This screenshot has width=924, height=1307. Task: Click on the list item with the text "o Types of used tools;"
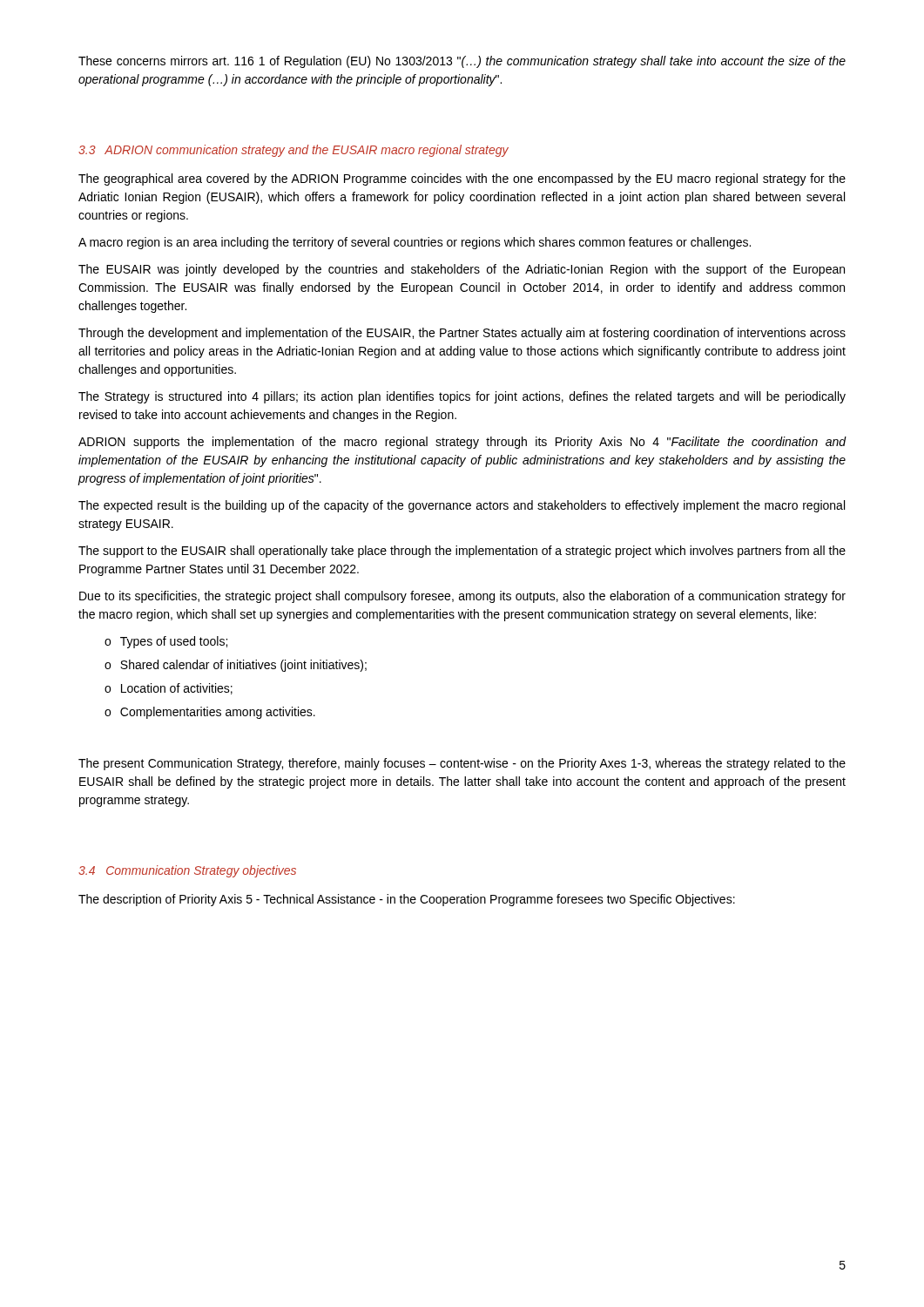pyautogui.click(x=166, y=642)
